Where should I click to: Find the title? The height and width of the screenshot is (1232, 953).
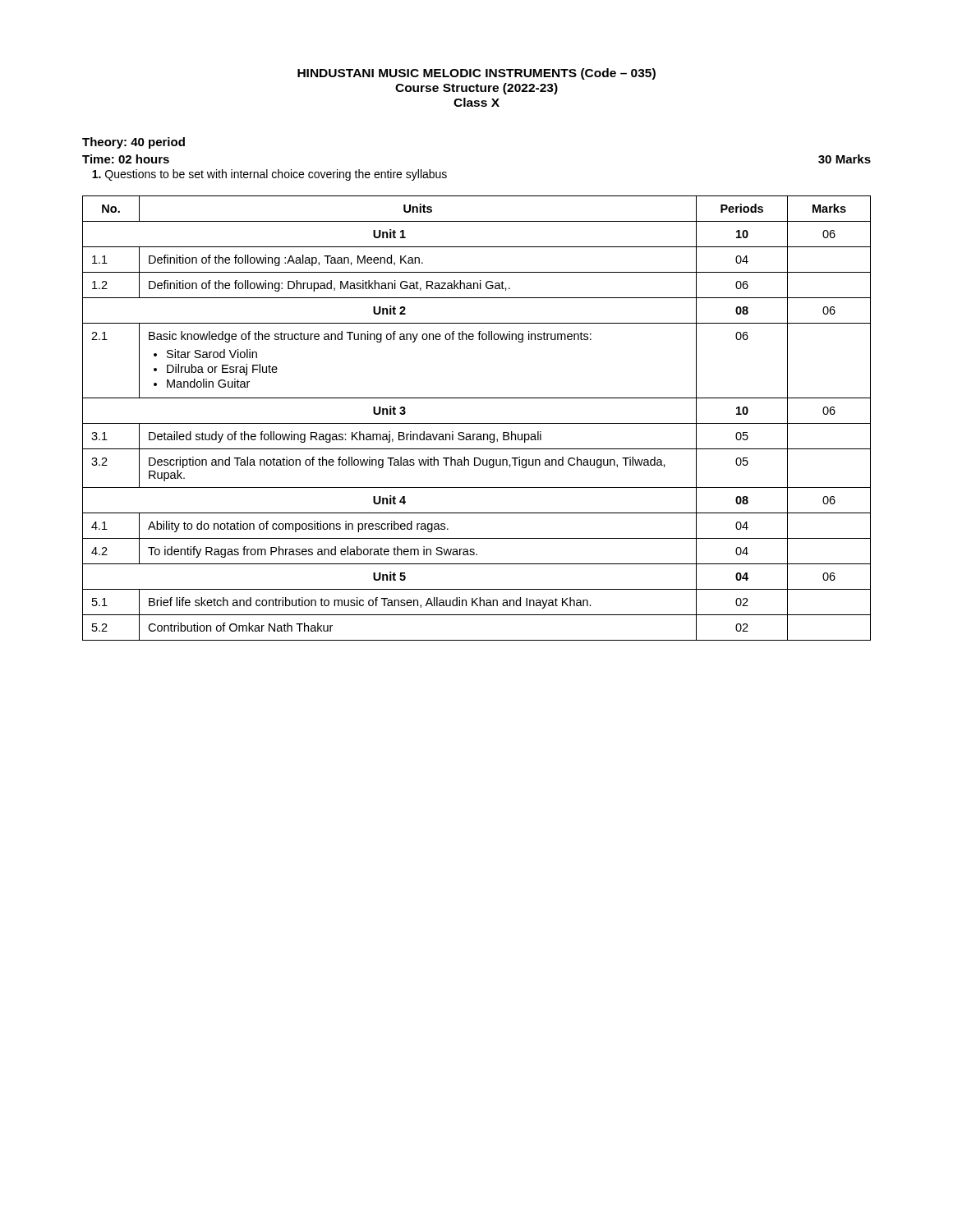[476, 88]
